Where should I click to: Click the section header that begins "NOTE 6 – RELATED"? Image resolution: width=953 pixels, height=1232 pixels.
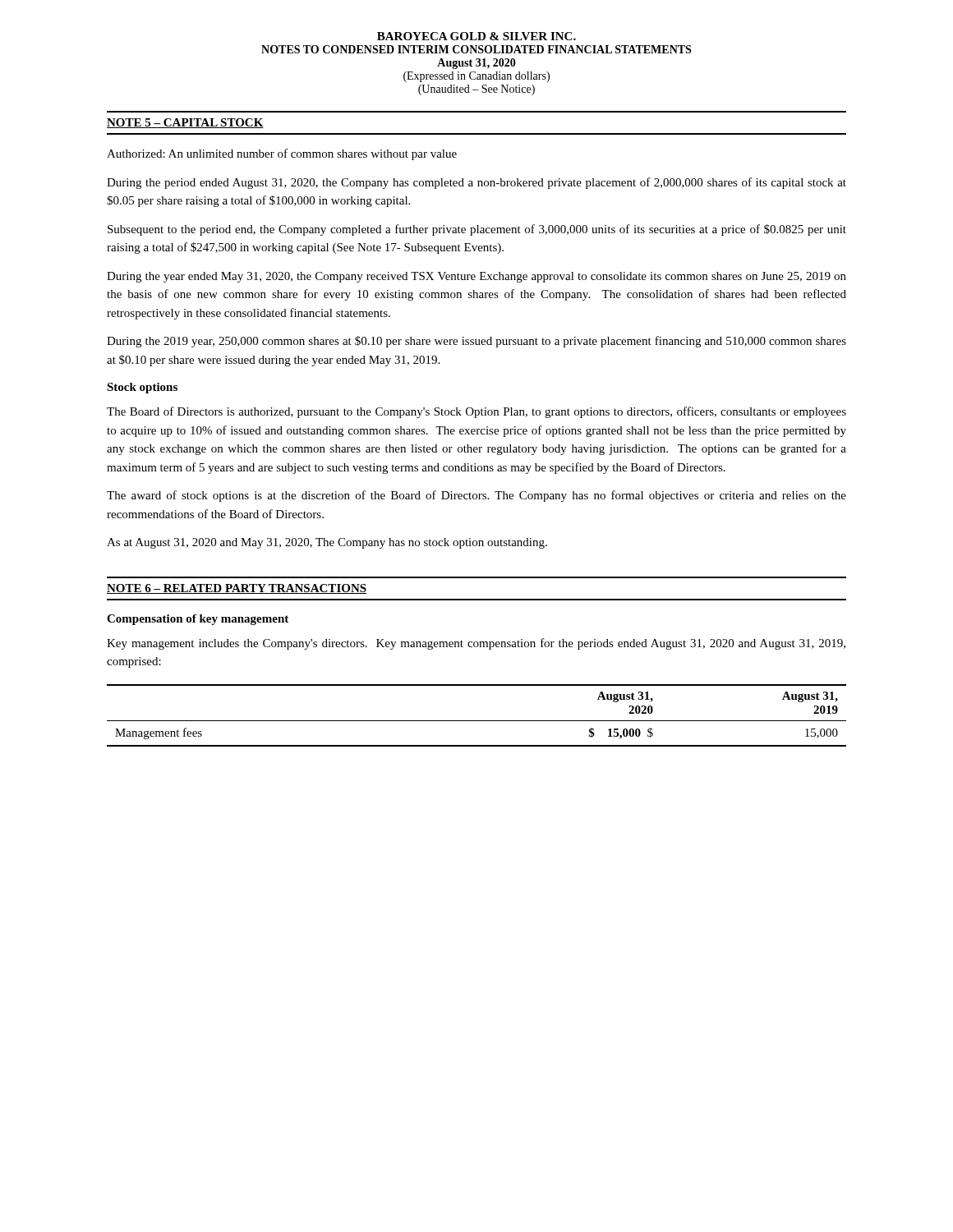[237, 588]
